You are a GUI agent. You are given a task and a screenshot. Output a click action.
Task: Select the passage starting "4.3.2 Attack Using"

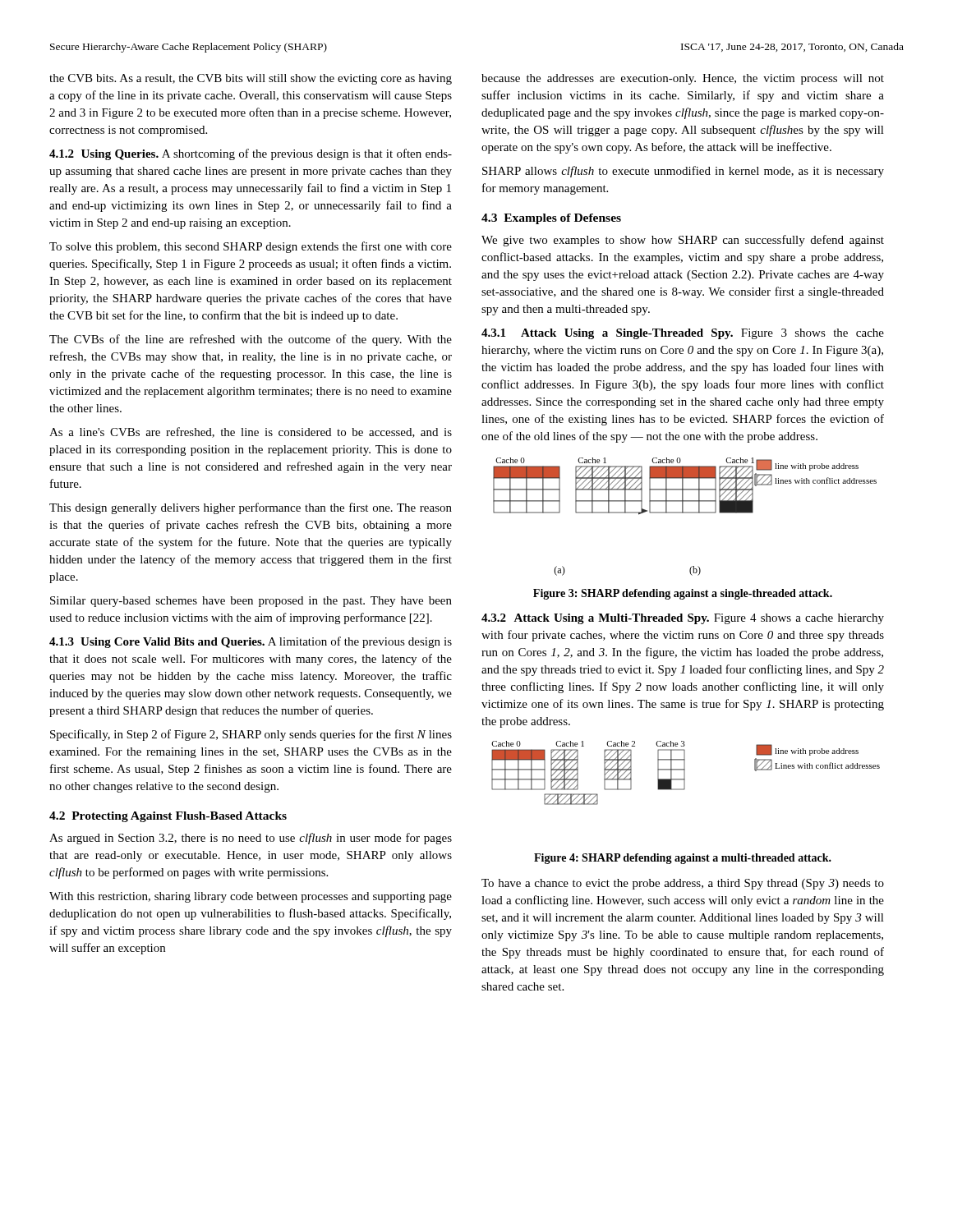(595, 618)
